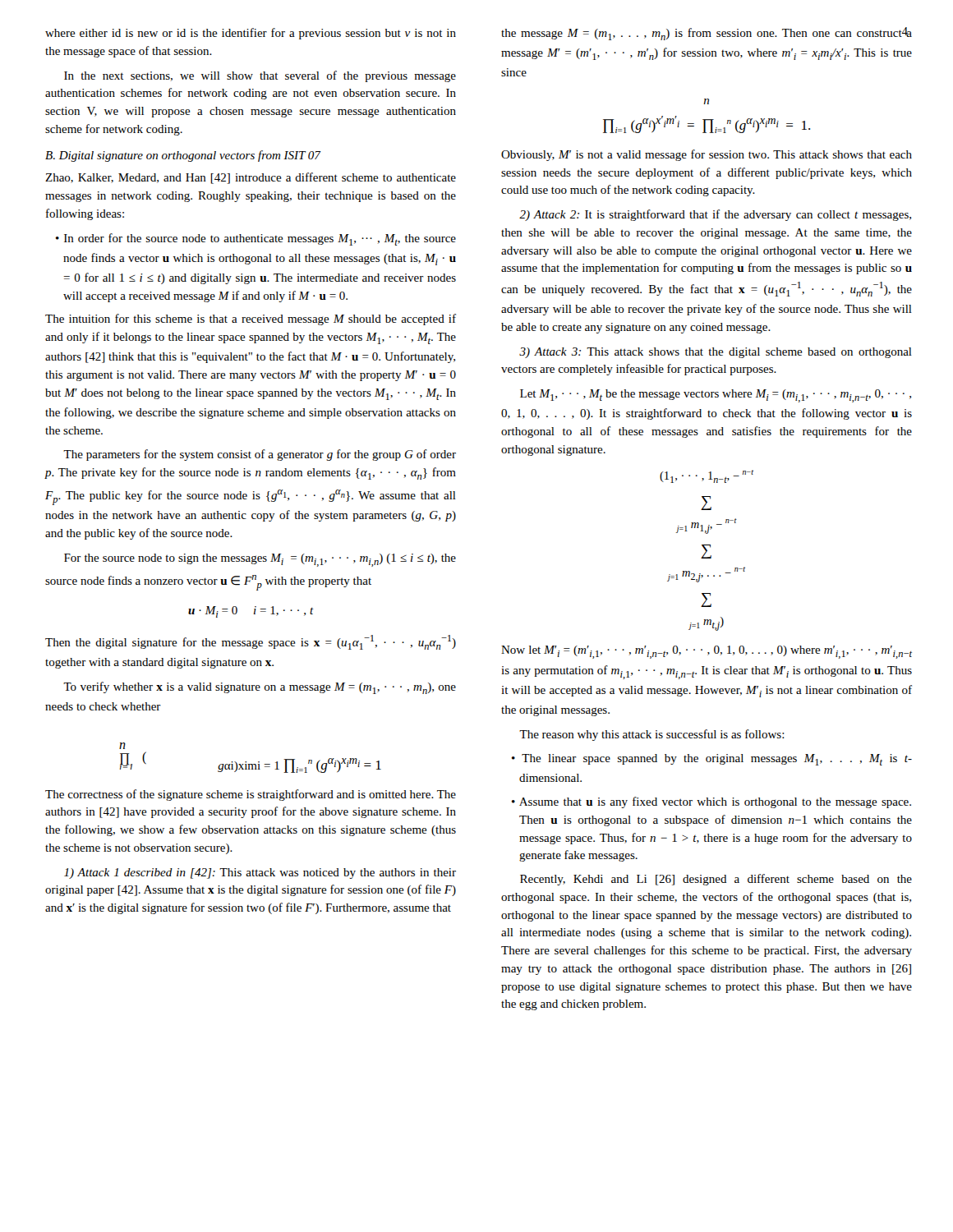The height and width of the screenshot is (1232, 953).
Task: Select the block starting "n ∏ i=1"
Action: (x=122, y=746)
